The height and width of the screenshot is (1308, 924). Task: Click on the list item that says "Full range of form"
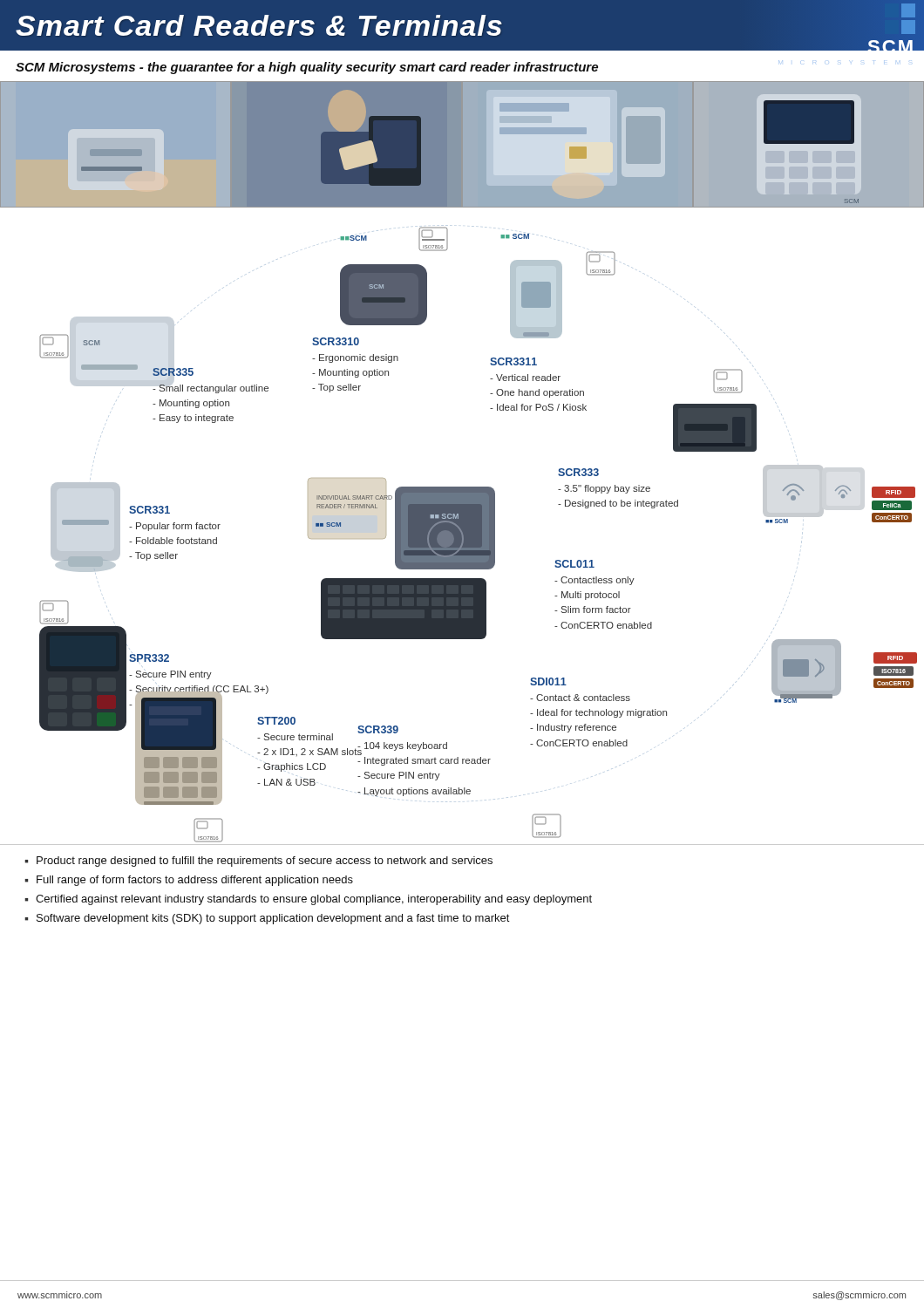click(x=194, y=879)
